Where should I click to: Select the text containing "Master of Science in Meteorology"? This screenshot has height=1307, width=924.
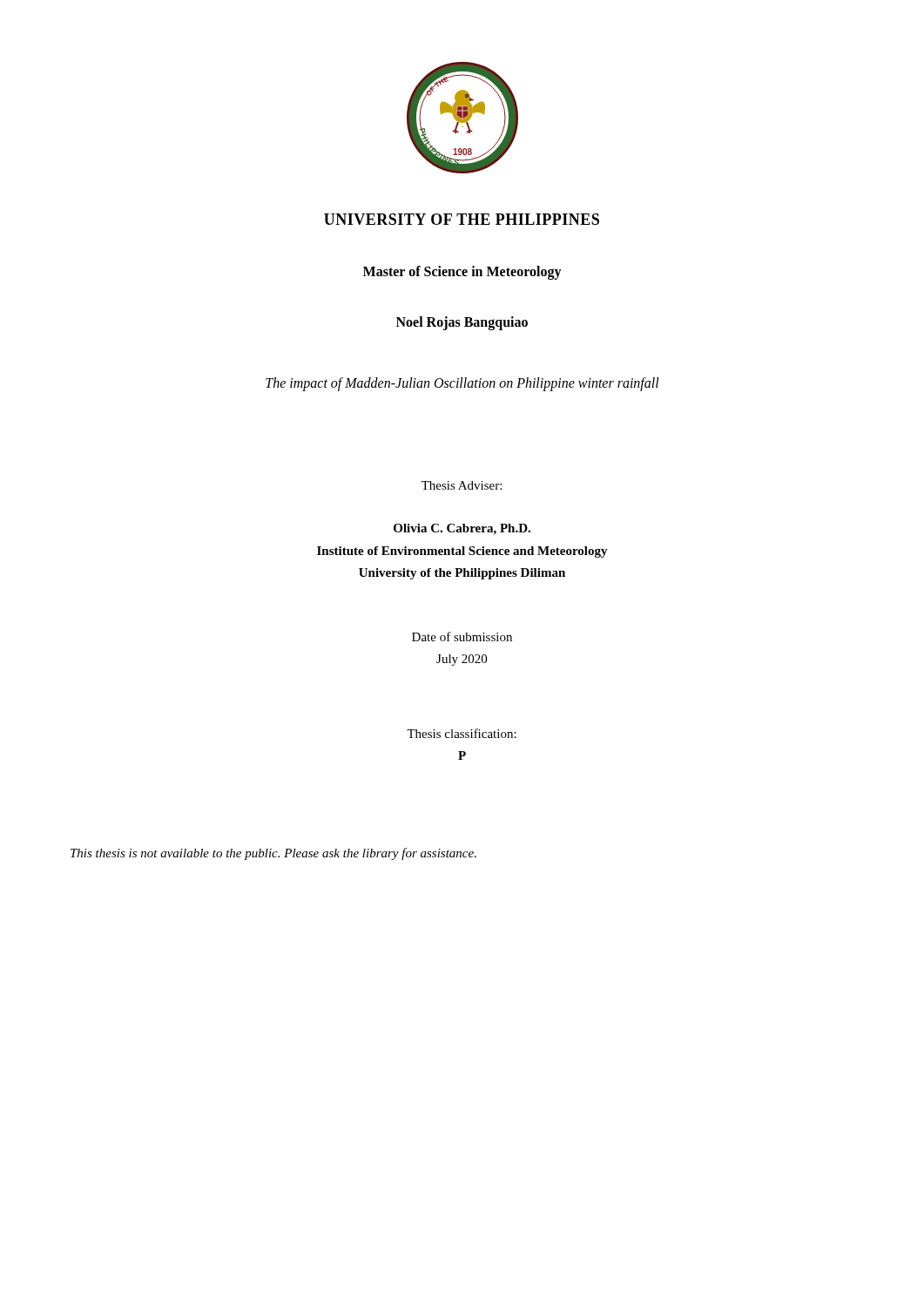click(x=462, y=271)
